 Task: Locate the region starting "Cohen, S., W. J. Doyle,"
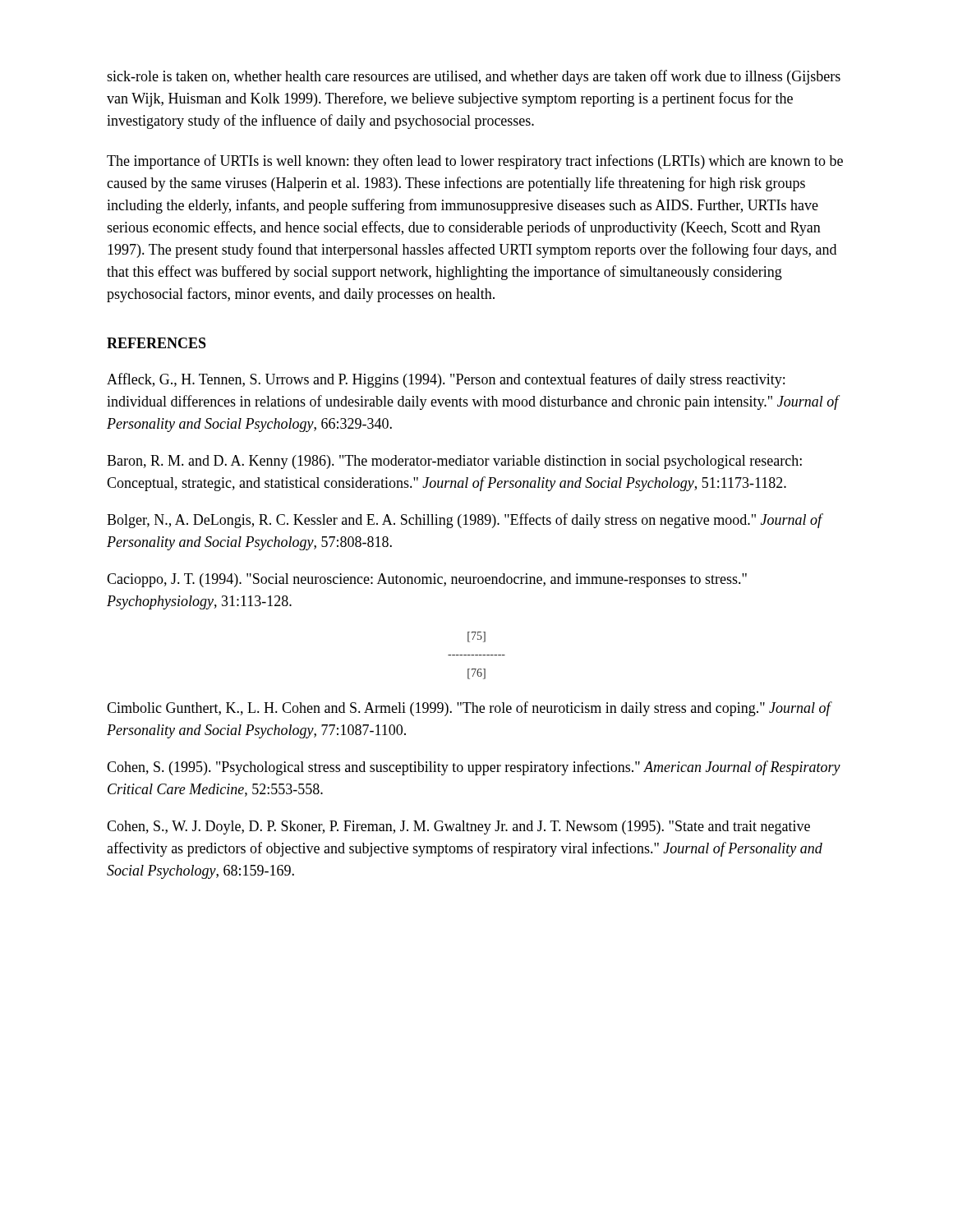465,849
